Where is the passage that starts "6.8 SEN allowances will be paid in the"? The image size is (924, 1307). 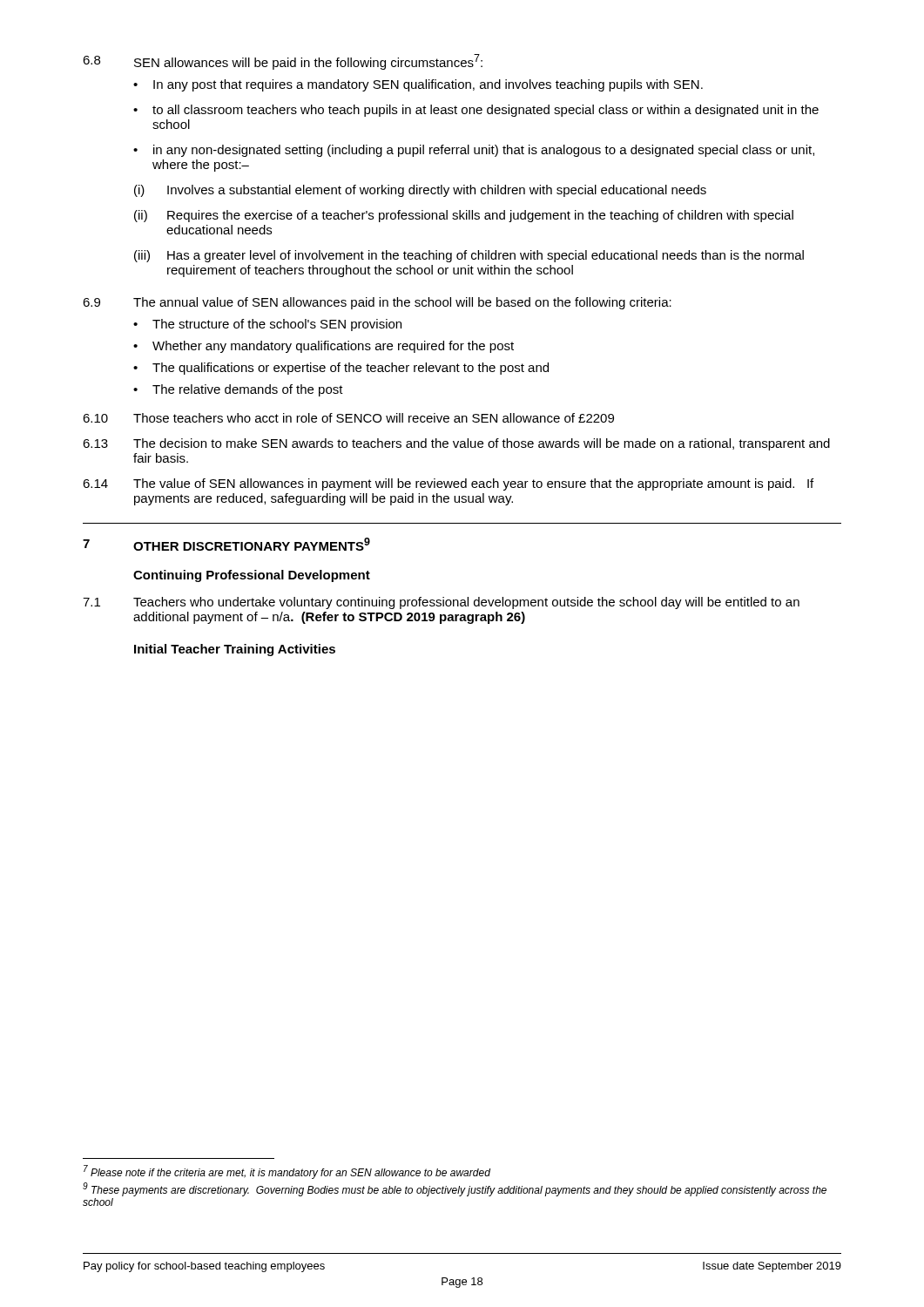point(462,61)
